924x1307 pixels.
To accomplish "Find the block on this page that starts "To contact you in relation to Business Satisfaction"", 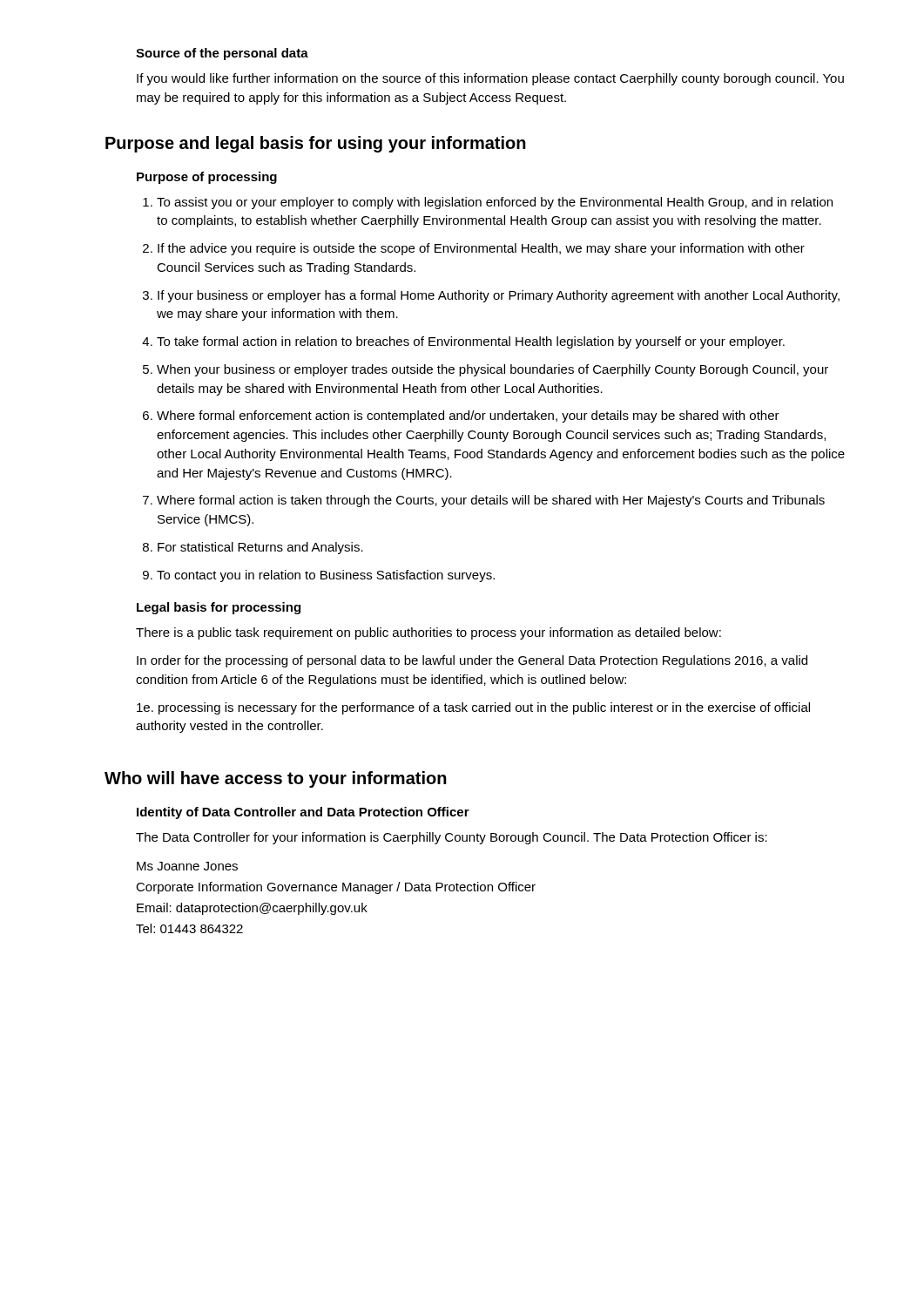I will pos(326,574).
